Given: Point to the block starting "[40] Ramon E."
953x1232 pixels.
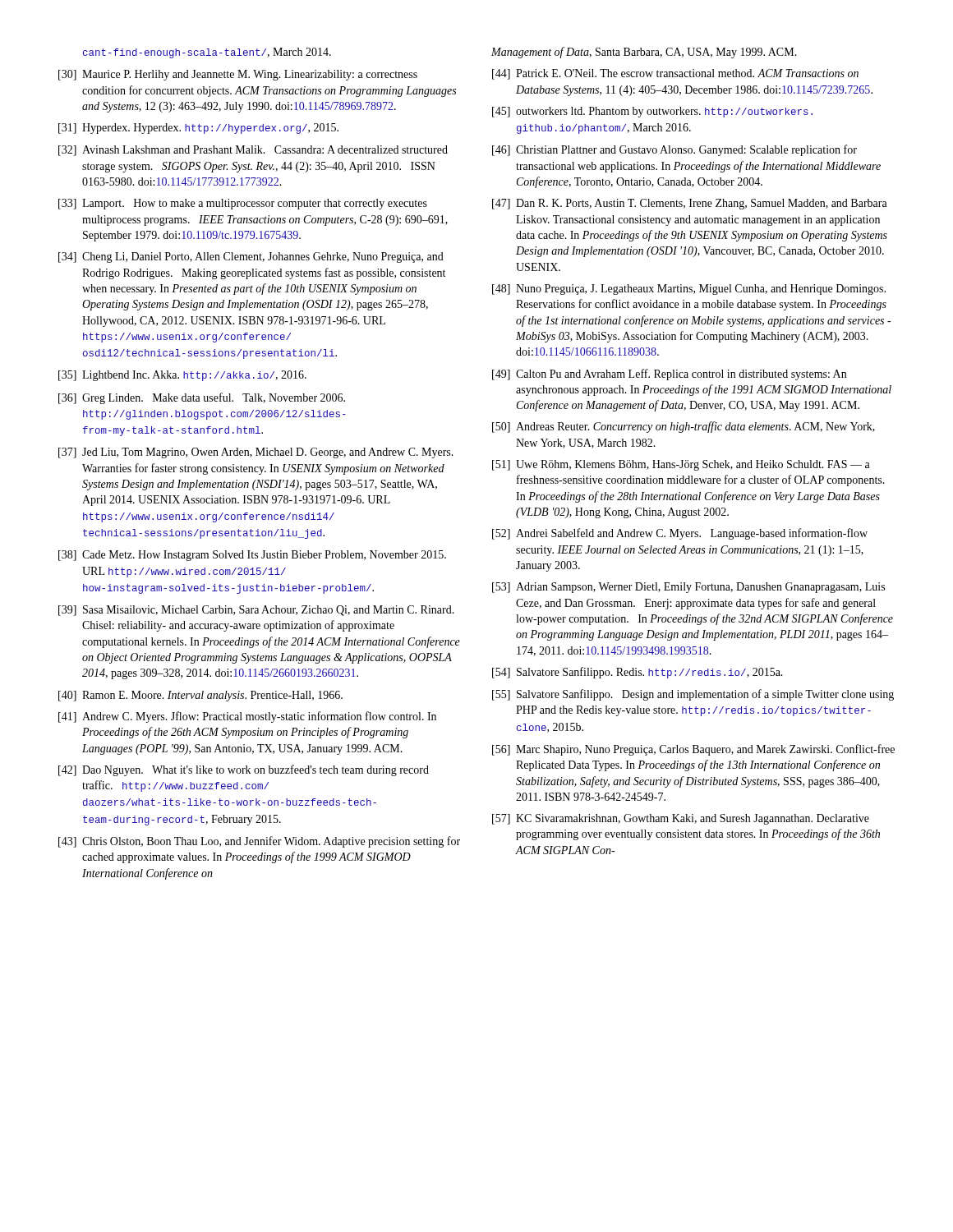Looking at the screenshot, I should coord(260,695).
